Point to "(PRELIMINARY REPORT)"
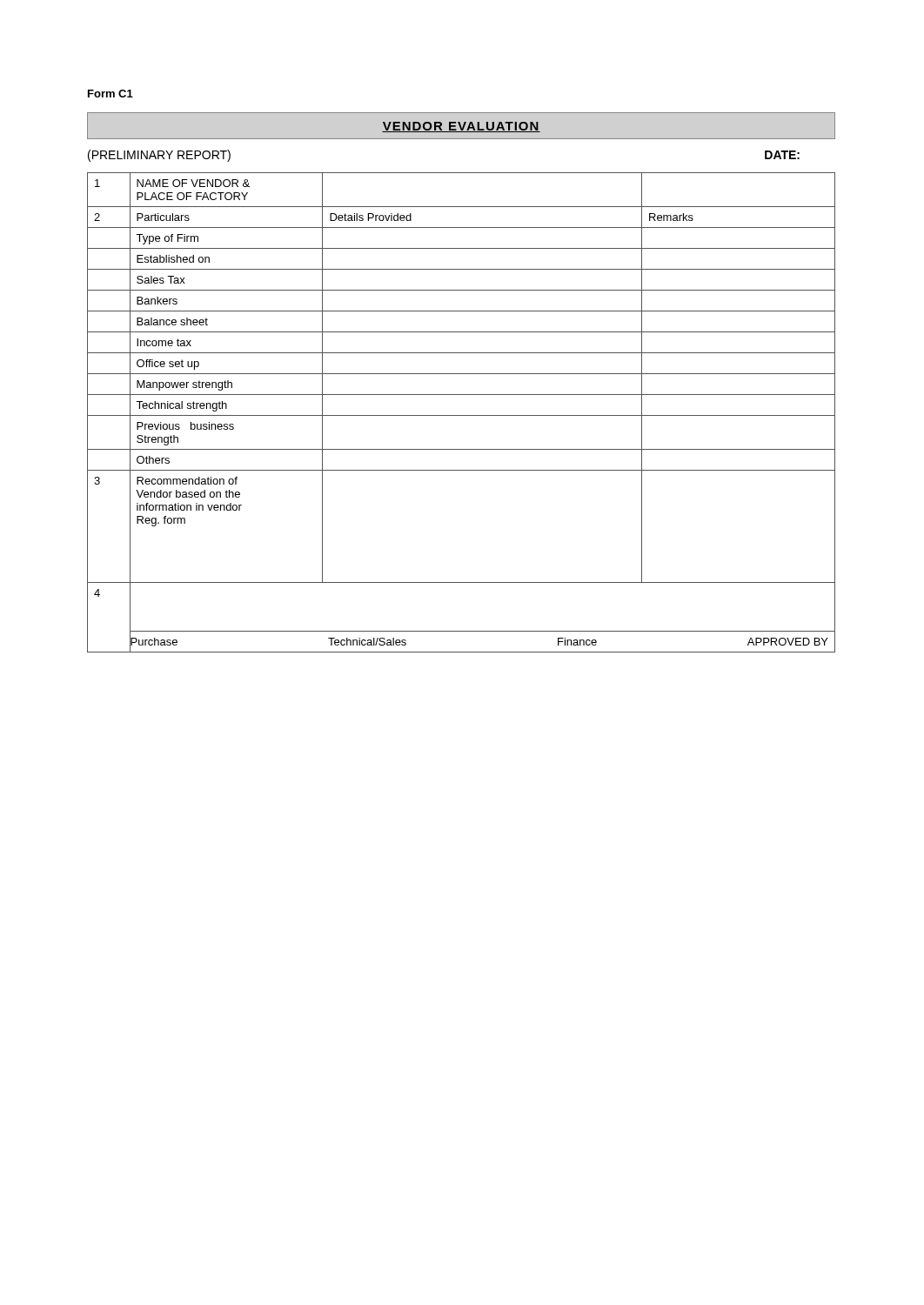 159,155
